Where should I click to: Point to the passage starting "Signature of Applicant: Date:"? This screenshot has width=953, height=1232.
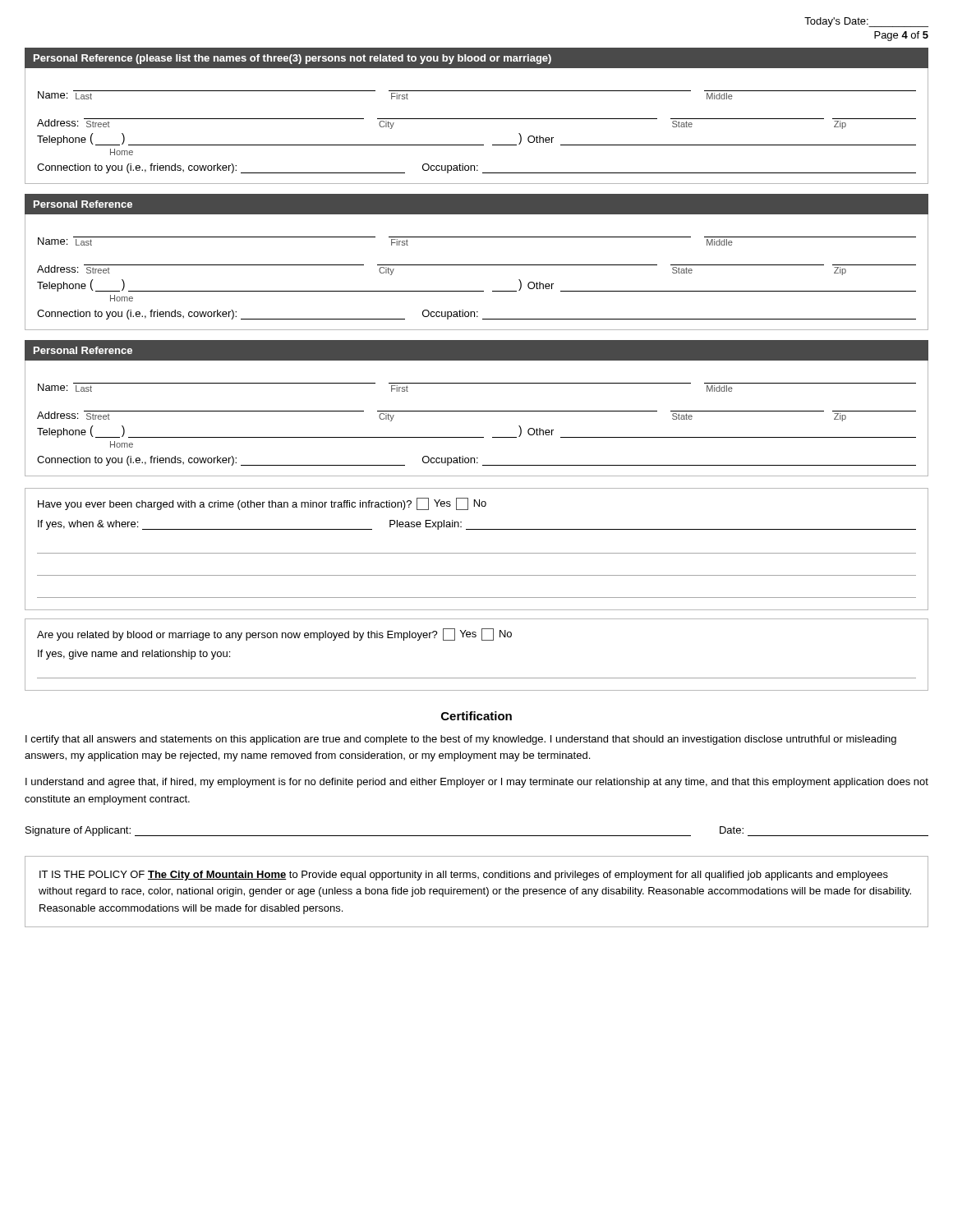tap(476, 828)
